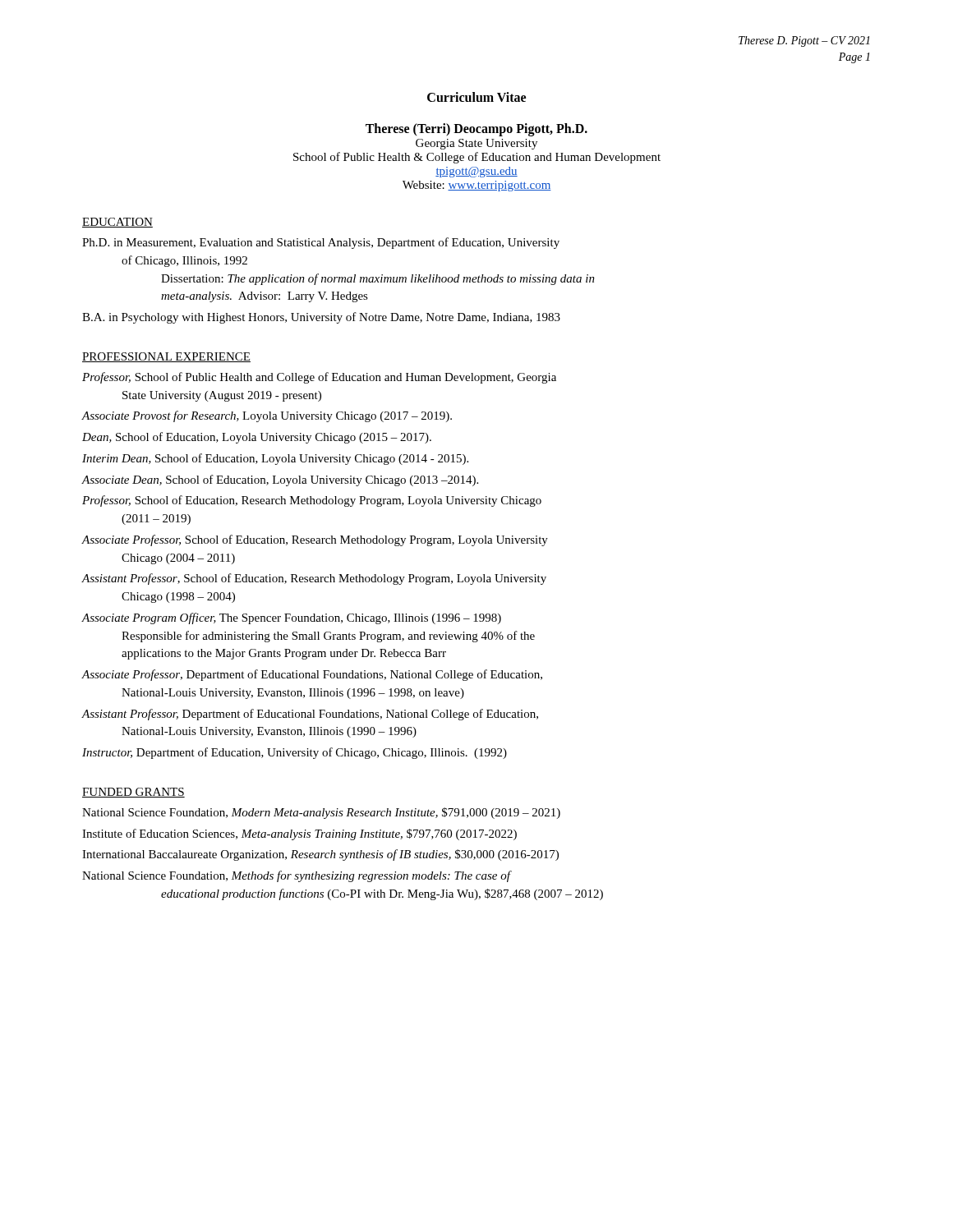
Task: Find the list item that says "Institute of Education Sciences, Meta-analysis Training Institute,"
Action: (x=300, y=833)
